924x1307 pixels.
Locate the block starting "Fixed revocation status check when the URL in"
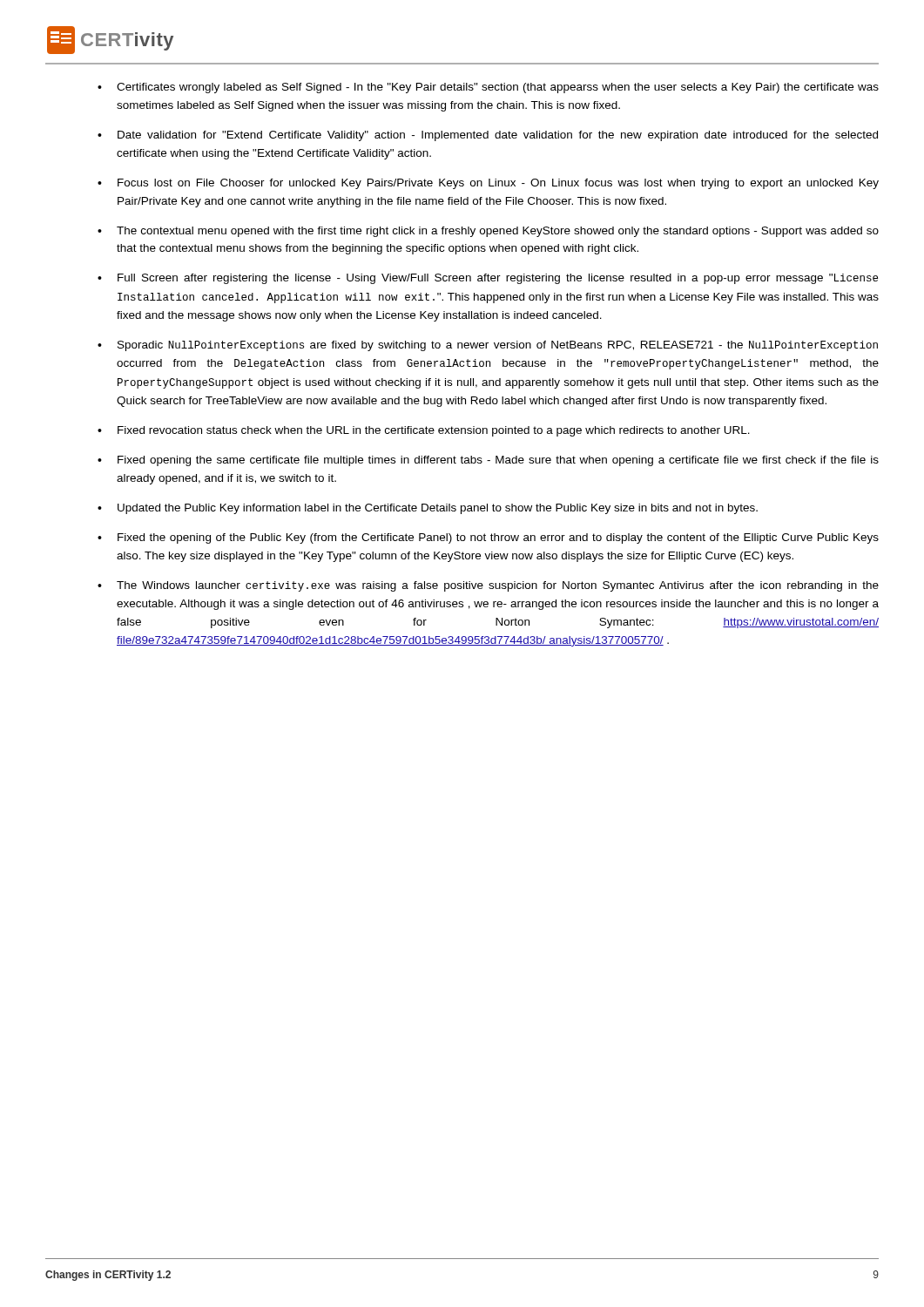coord(433,430)
